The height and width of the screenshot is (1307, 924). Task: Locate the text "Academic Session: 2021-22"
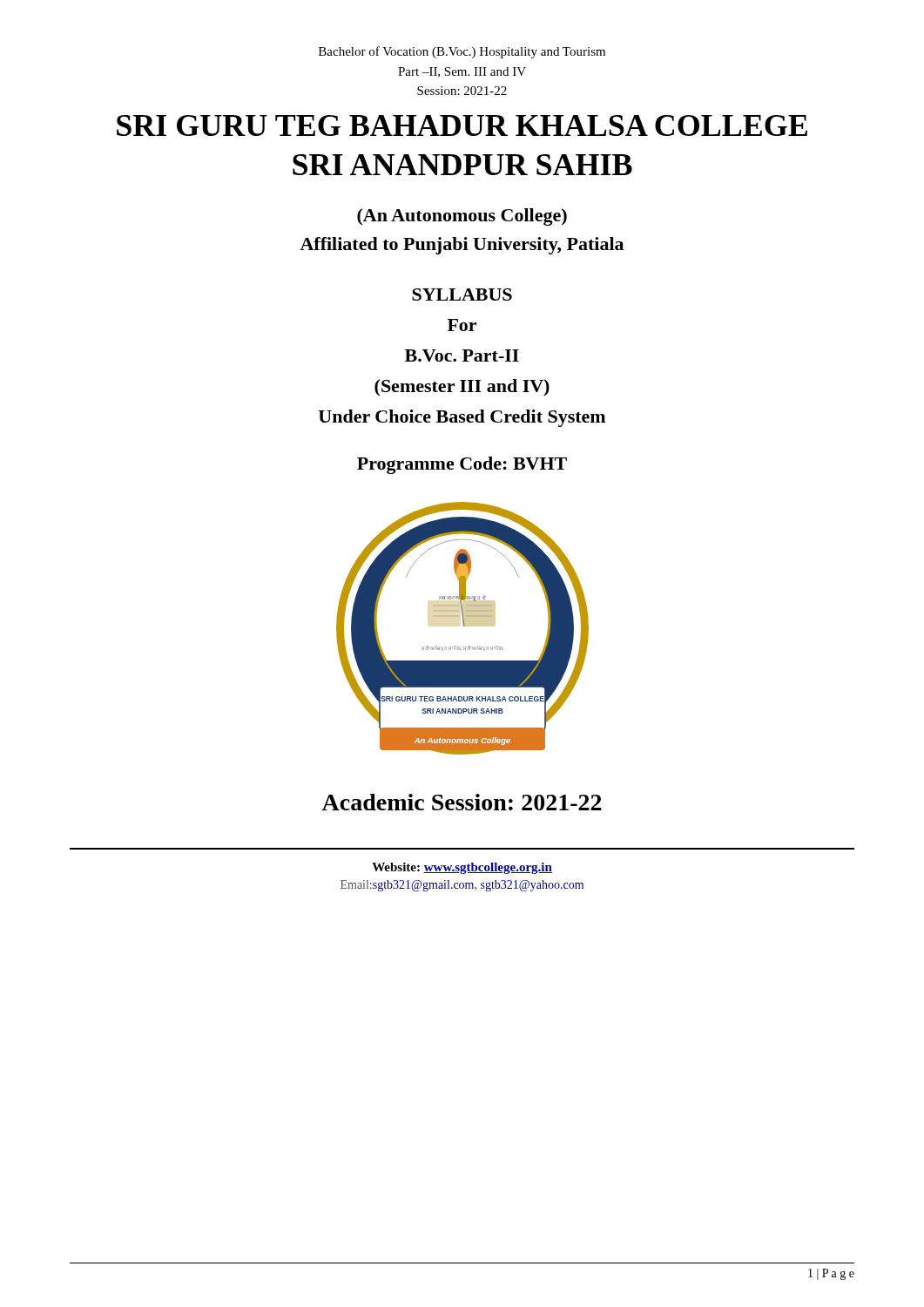[x=462, y=802]
